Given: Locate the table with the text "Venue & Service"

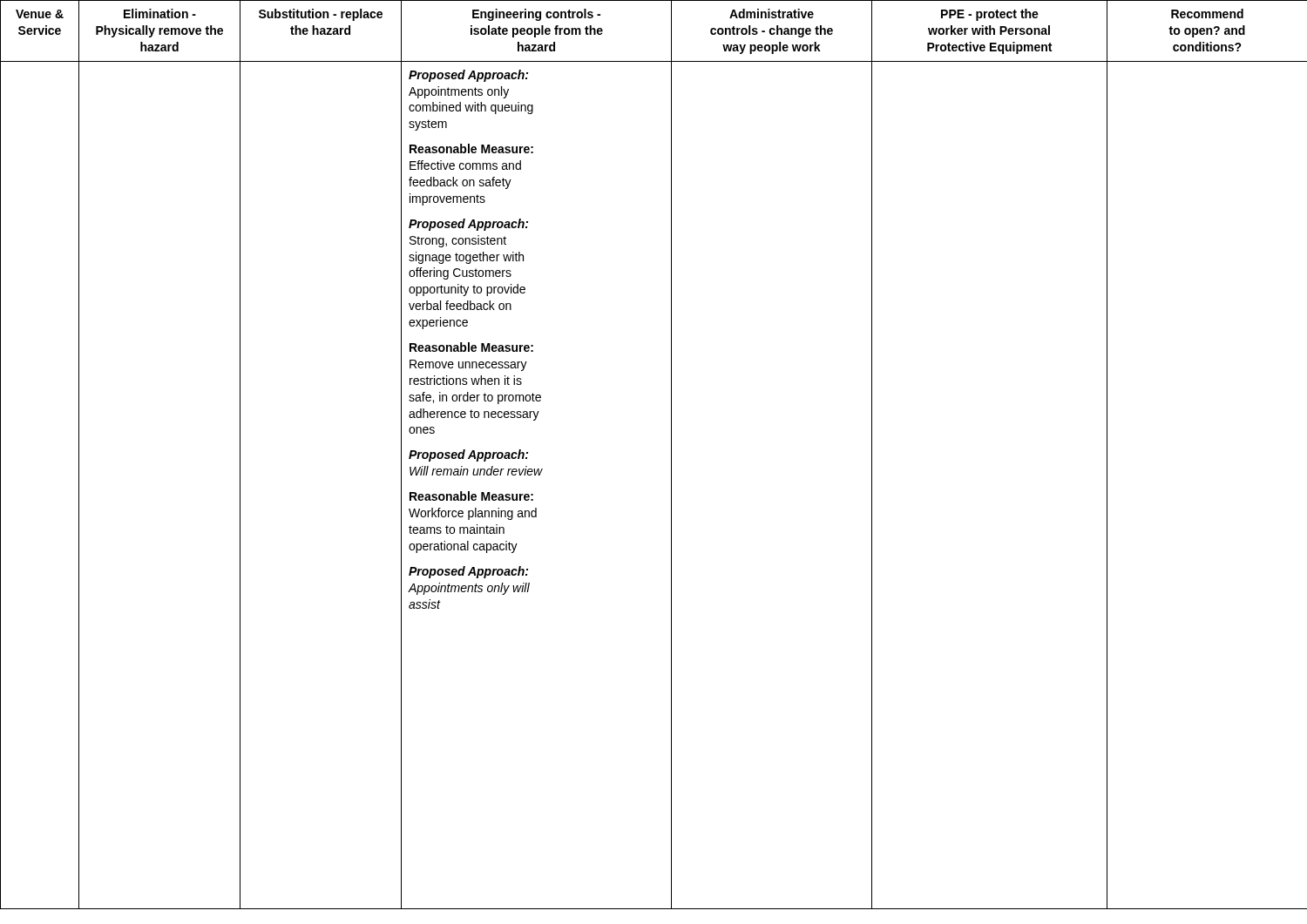Looking at the screenshot, I should (x=654, y=454).
